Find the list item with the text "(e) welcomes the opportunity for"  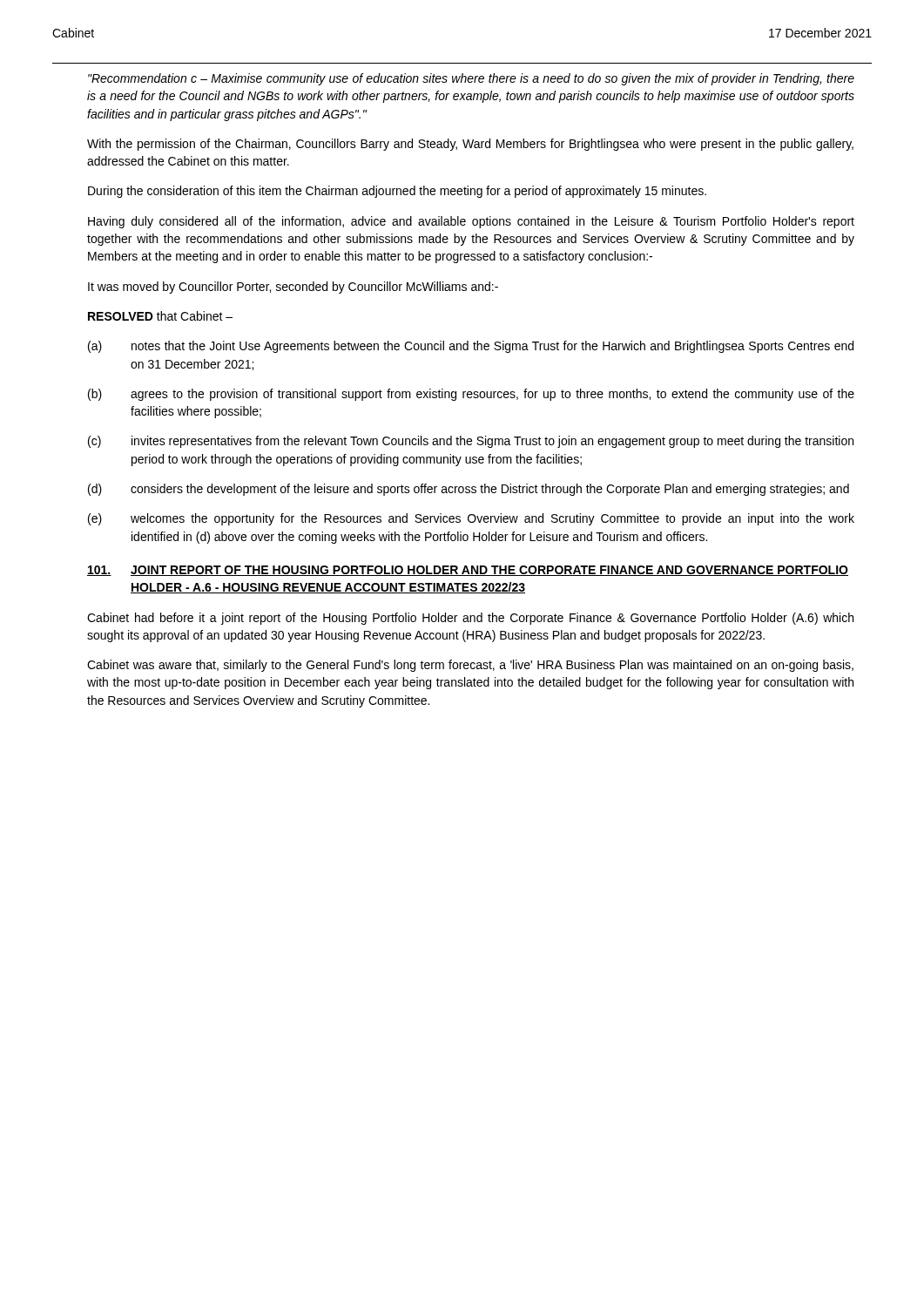click(x=471, y=528)
